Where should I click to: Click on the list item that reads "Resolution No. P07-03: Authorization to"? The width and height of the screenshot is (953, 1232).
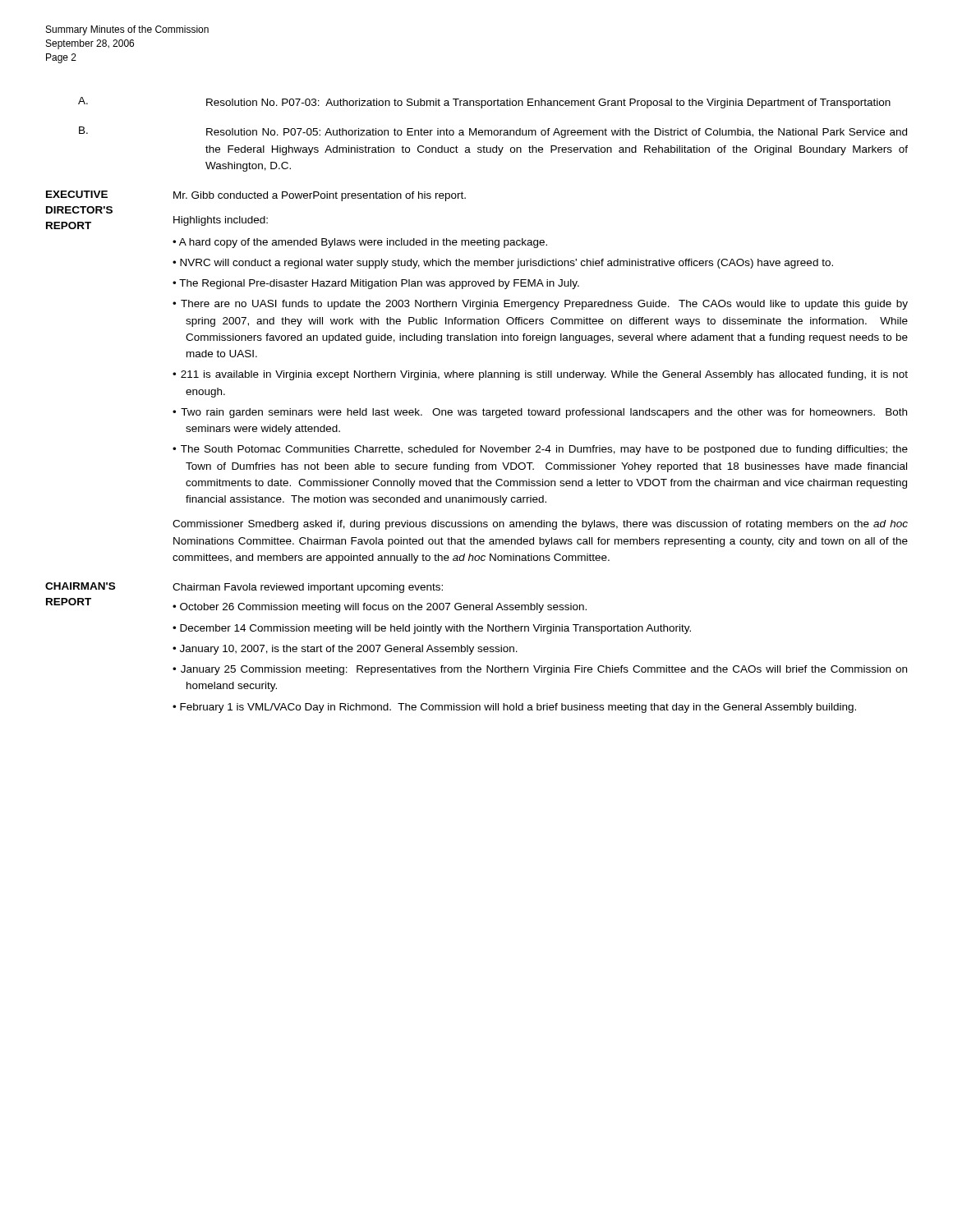click(548, 102)
